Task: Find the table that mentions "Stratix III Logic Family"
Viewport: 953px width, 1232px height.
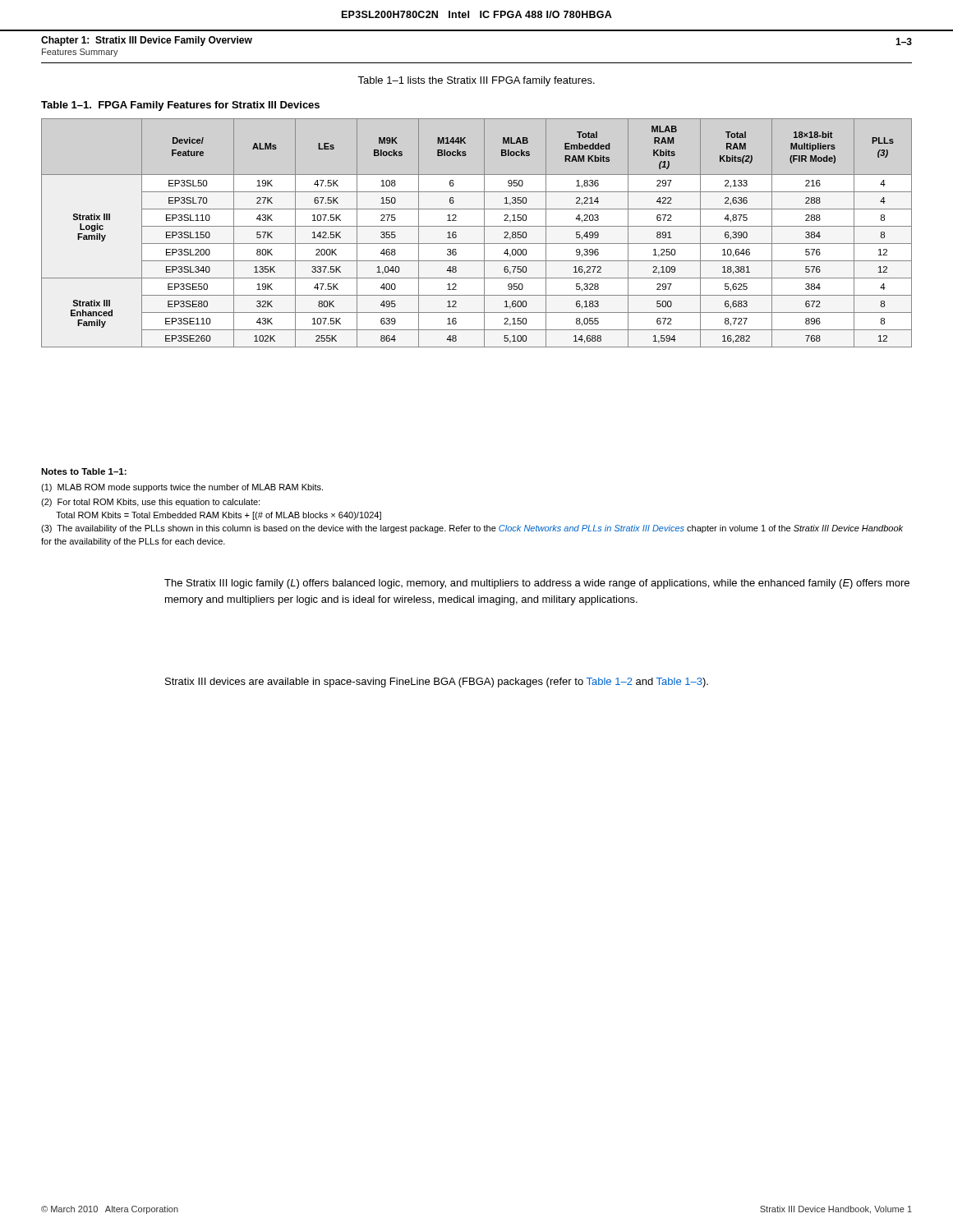Action: pos(476,233)
